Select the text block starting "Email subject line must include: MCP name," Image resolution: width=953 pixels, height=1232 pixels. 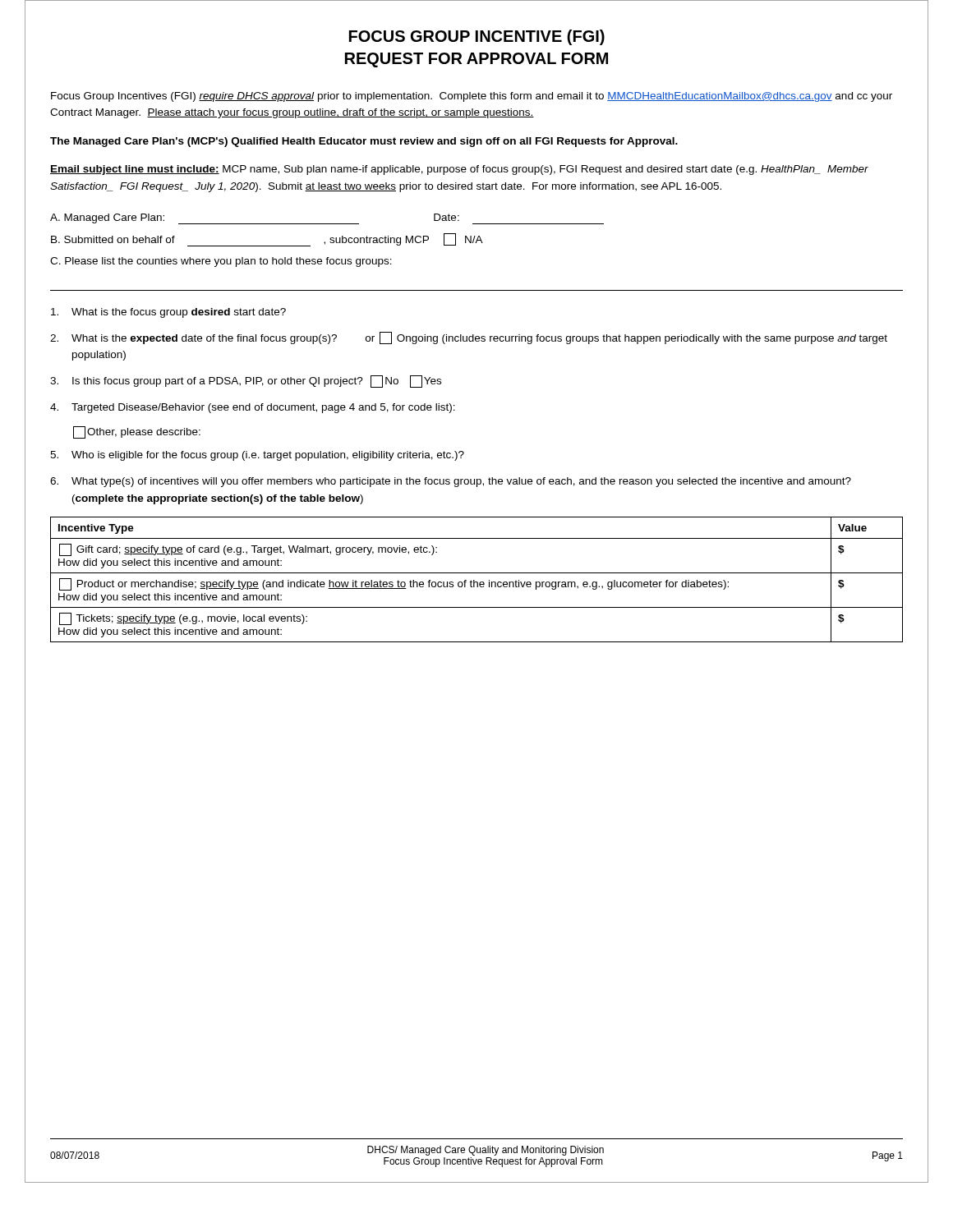pyautogui.click(x=459, y=177)
